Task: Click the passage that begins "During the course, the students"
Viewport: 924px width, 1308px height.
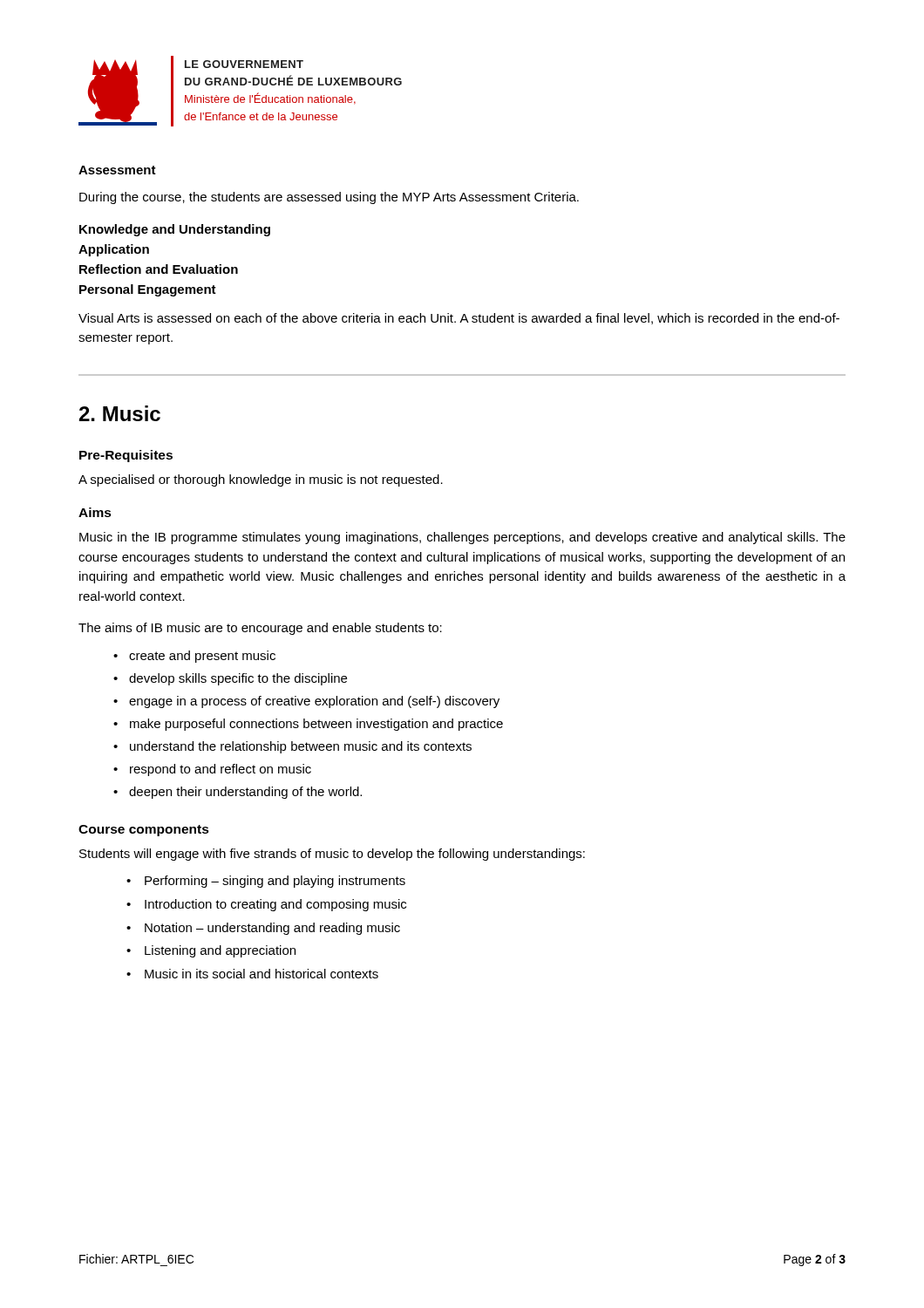Action: point(329,197)
